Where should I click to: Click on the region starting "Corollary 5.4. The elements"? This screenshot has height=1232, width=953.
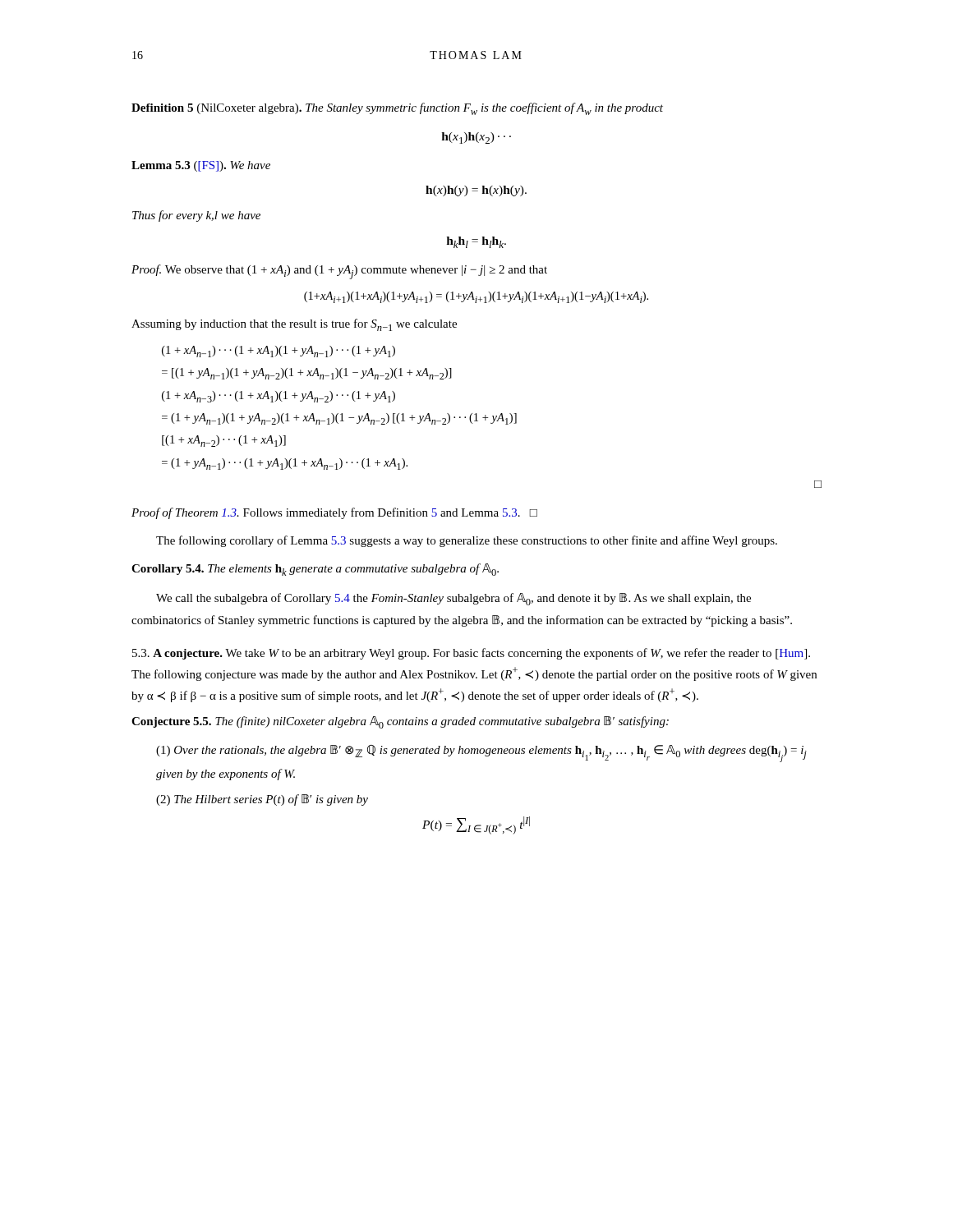click(x=315, y=570)
